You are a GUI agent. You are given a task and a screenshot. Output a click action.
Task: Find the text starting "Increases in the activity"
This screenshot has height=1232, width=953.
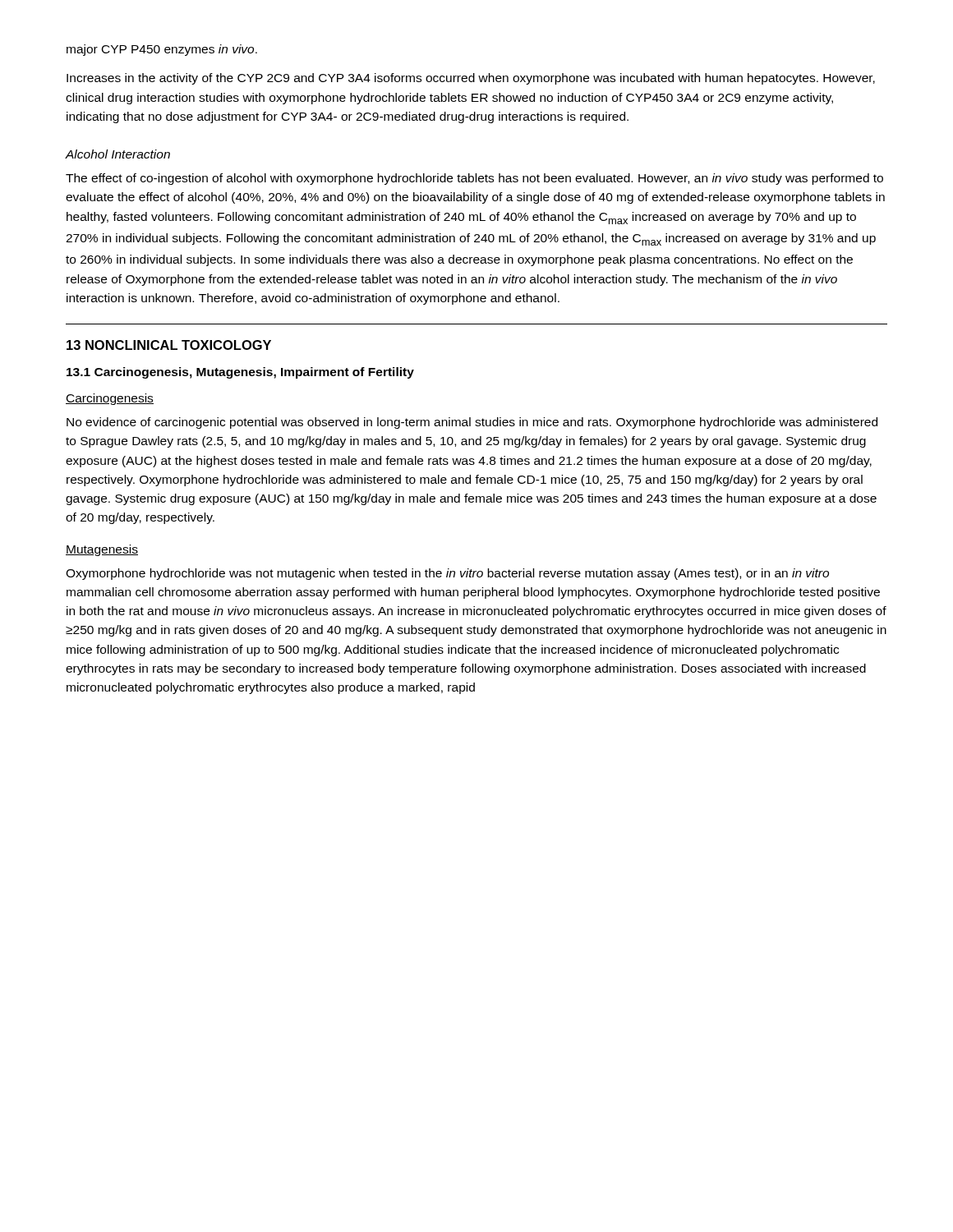coord(476,97)
